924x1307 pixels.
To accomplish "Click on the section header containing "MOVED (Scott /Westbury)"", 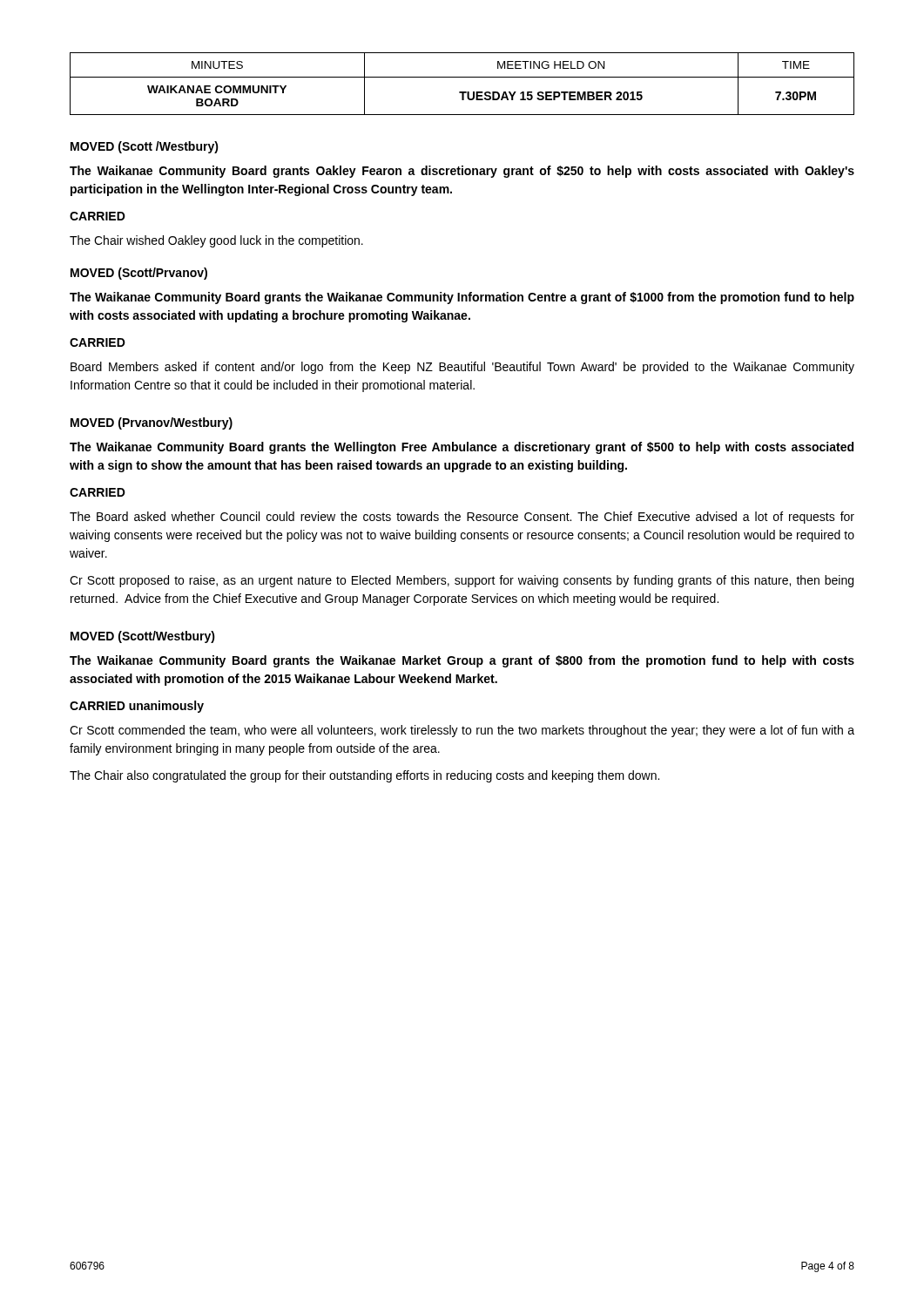I will pos(144,146).
